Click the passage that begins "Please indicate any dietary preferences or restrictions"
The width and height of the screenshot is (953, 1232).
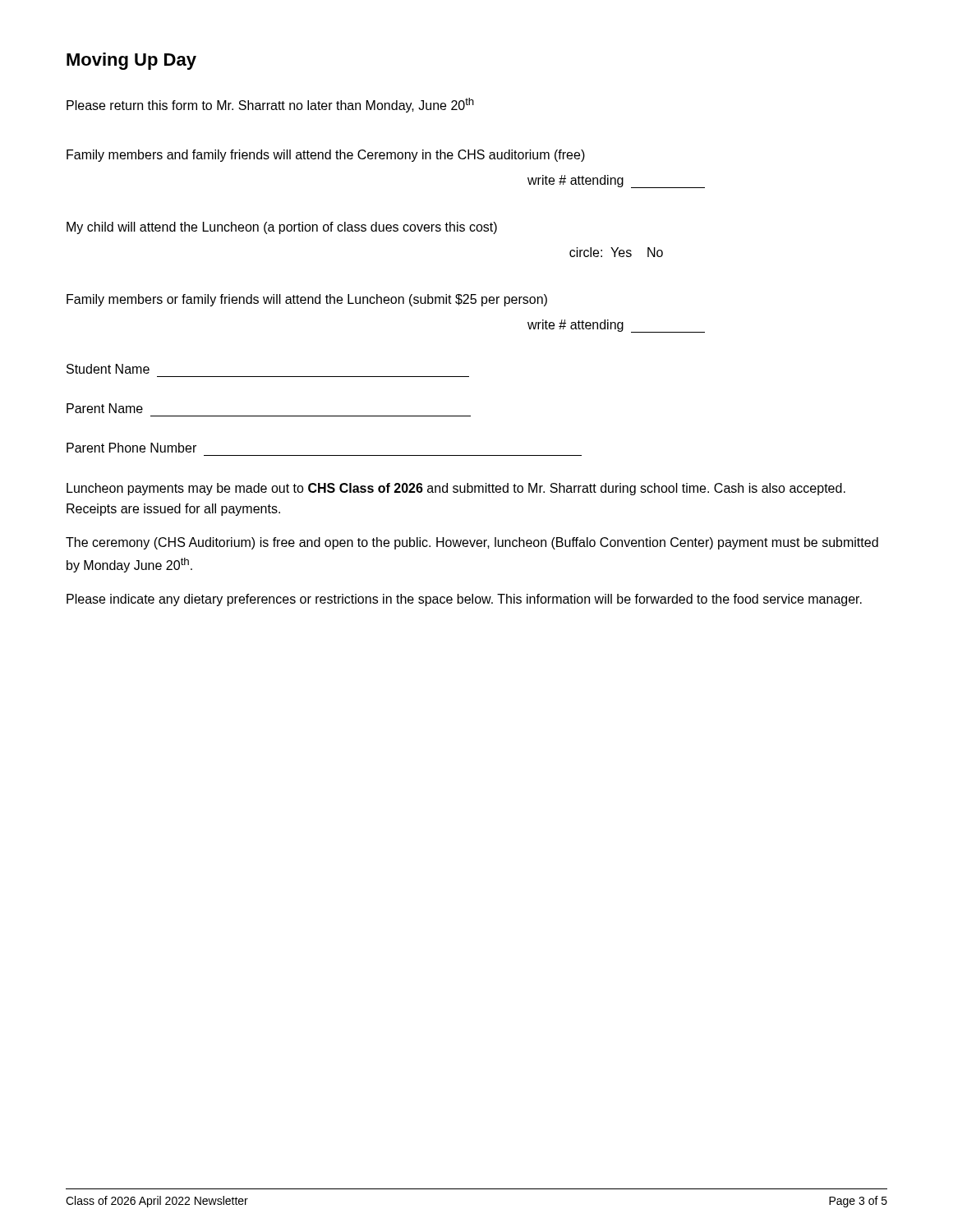point(464,599)
